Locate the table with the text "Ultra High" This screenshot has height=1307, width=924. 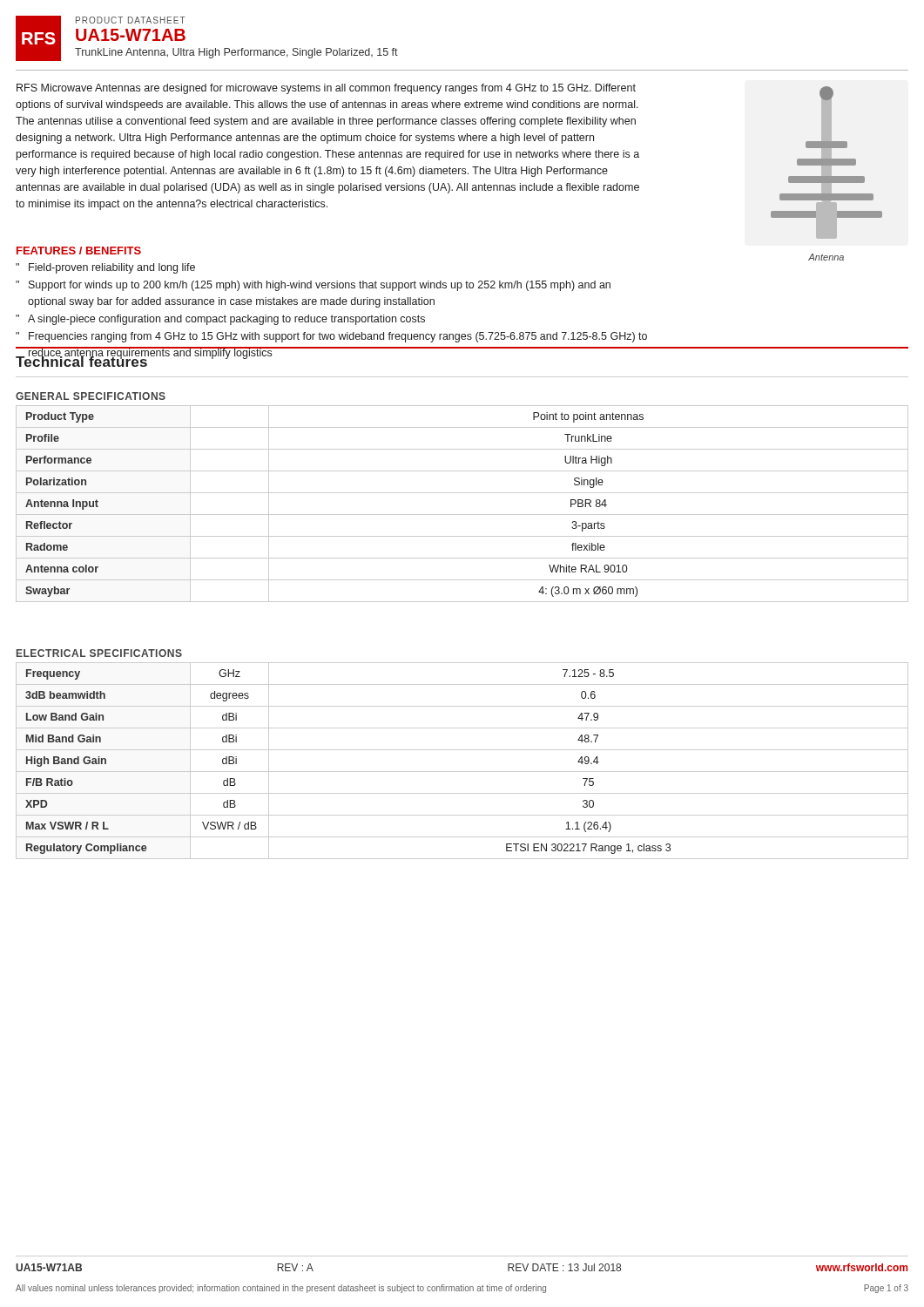(x=462, y=504)
